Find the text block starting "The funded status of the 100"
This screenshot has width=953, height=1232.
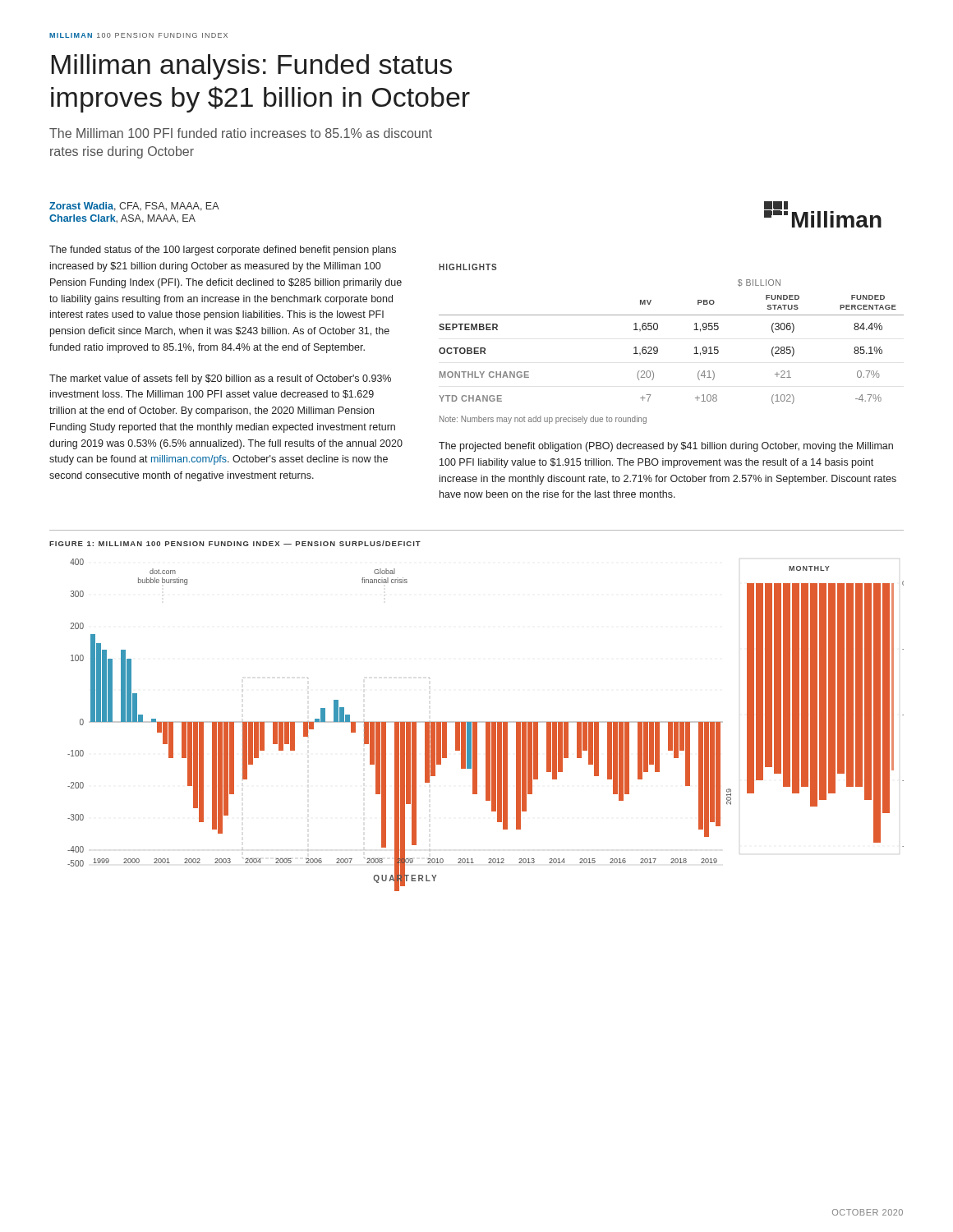pyautogui.click(x=226, y=299)
